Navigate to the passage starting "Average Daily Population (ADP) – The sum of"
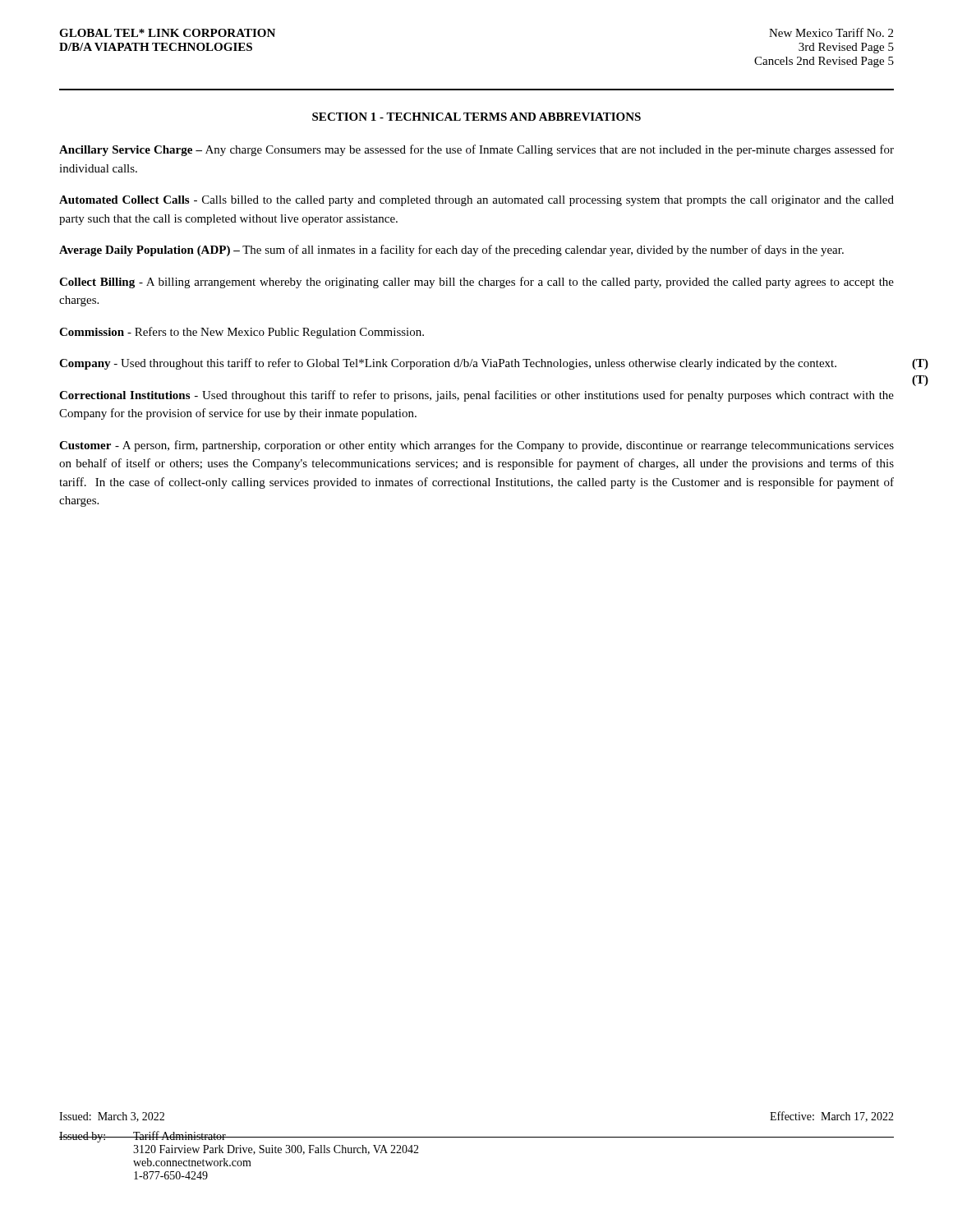Screen dimensions: 1232x953 (x=452, y=250)
